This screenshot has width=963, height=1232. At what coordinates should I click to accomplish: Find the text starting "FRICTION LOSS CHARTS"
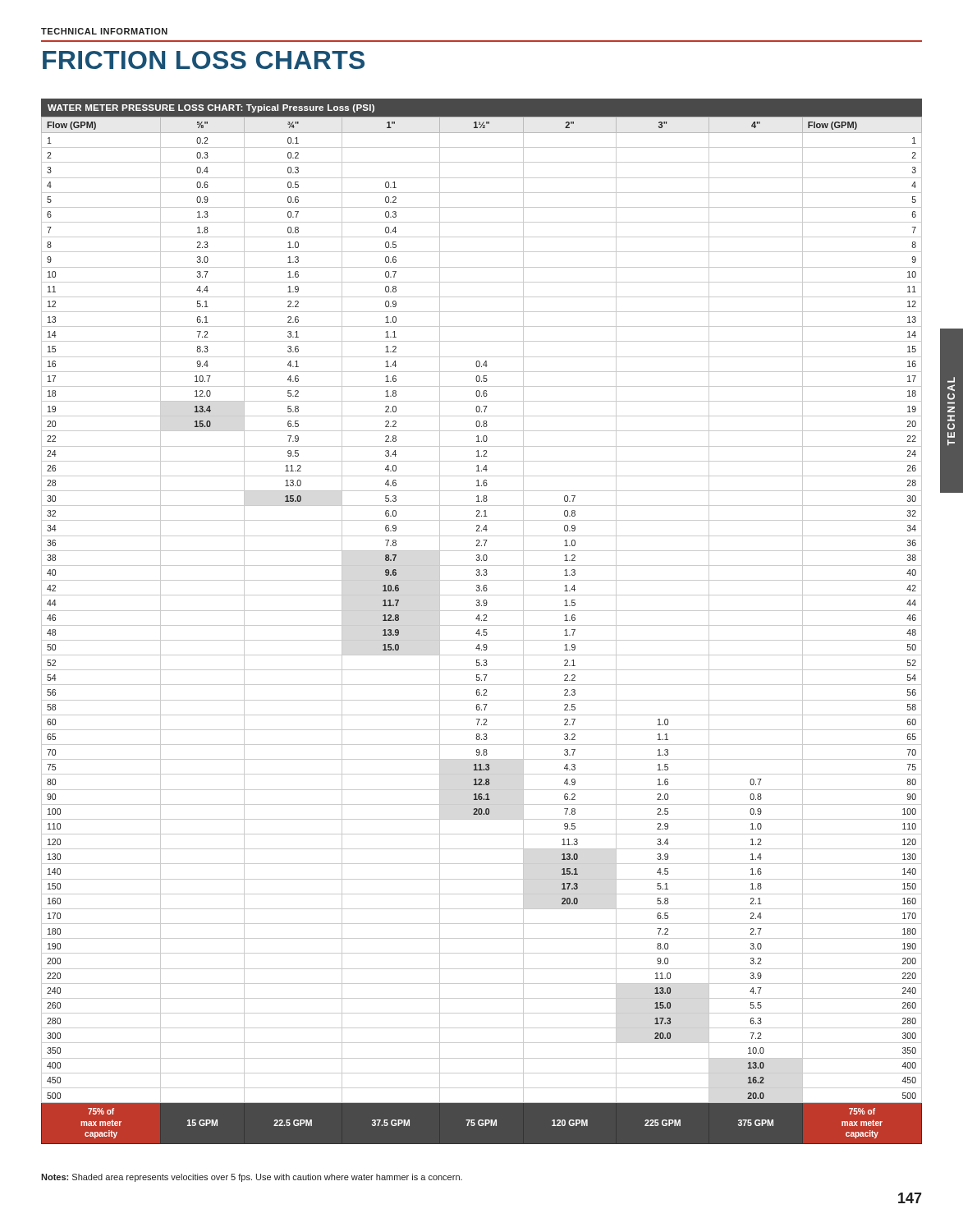coord(203,60)
